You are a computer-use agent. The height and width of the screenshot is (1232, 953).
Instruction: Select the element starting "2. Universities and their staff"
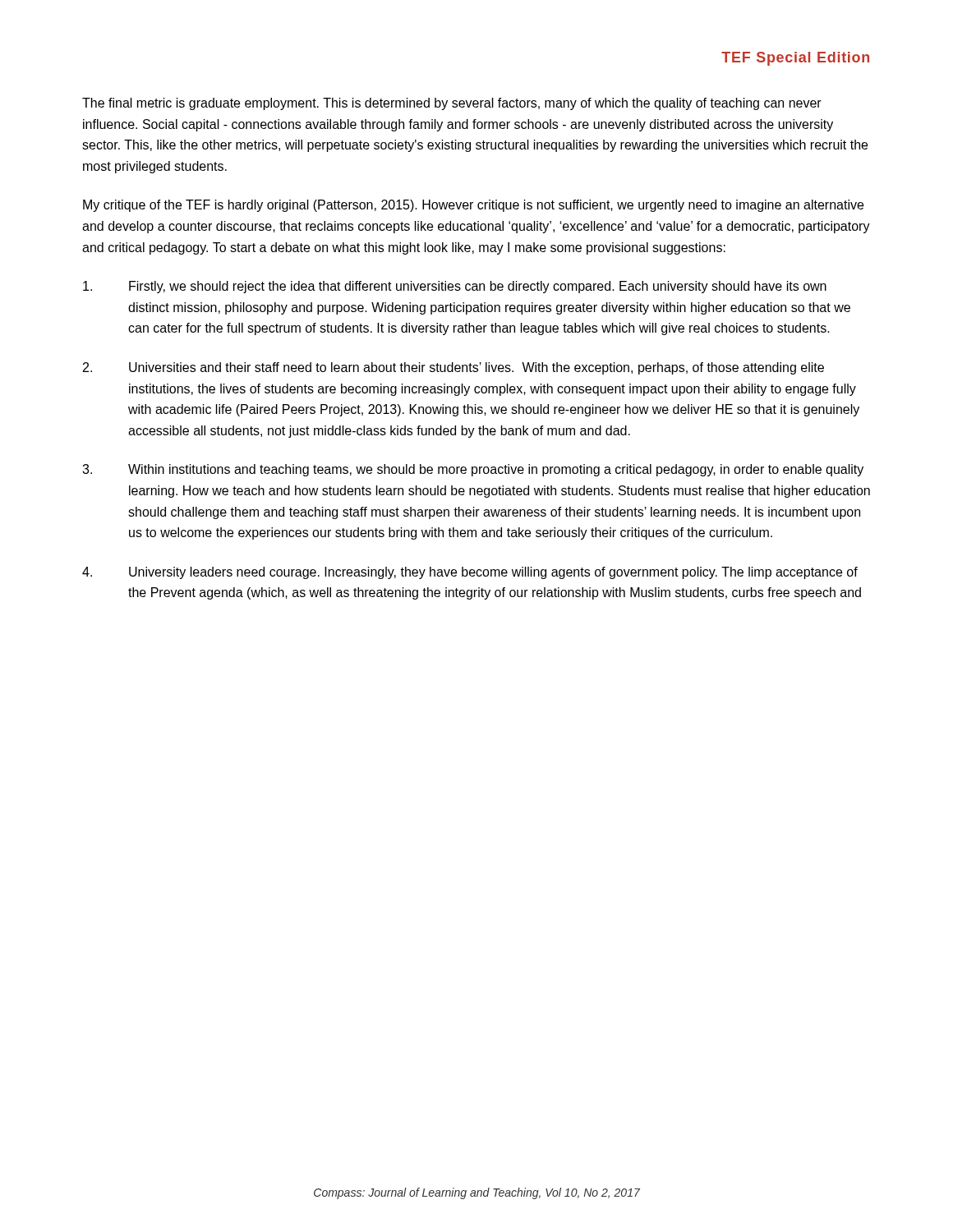coord(476,399)
